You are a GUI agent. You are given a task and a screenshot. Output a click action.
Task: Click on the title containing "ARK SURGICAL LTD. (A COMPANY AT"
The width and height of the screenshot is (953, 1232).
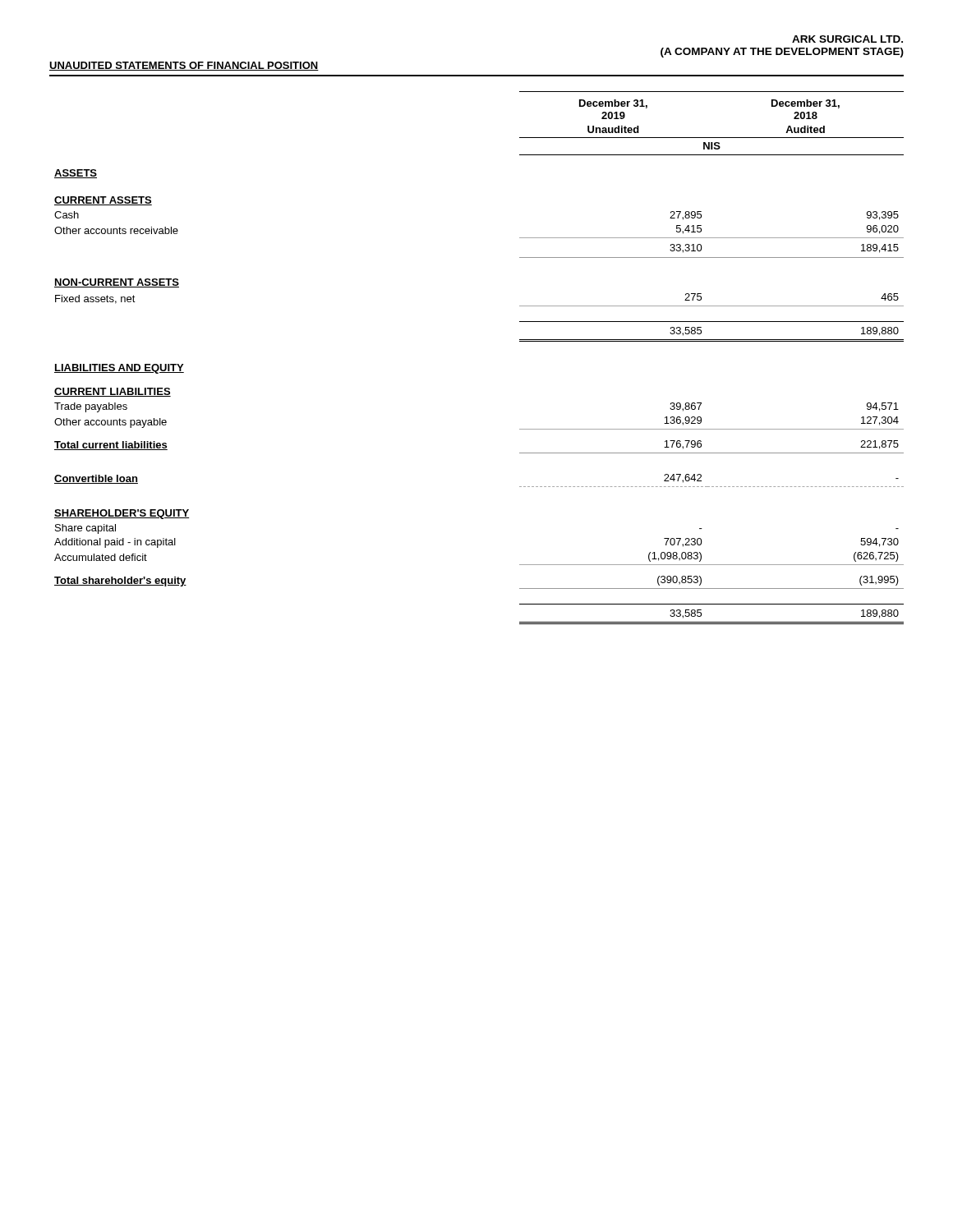click(x=847, y=39)
